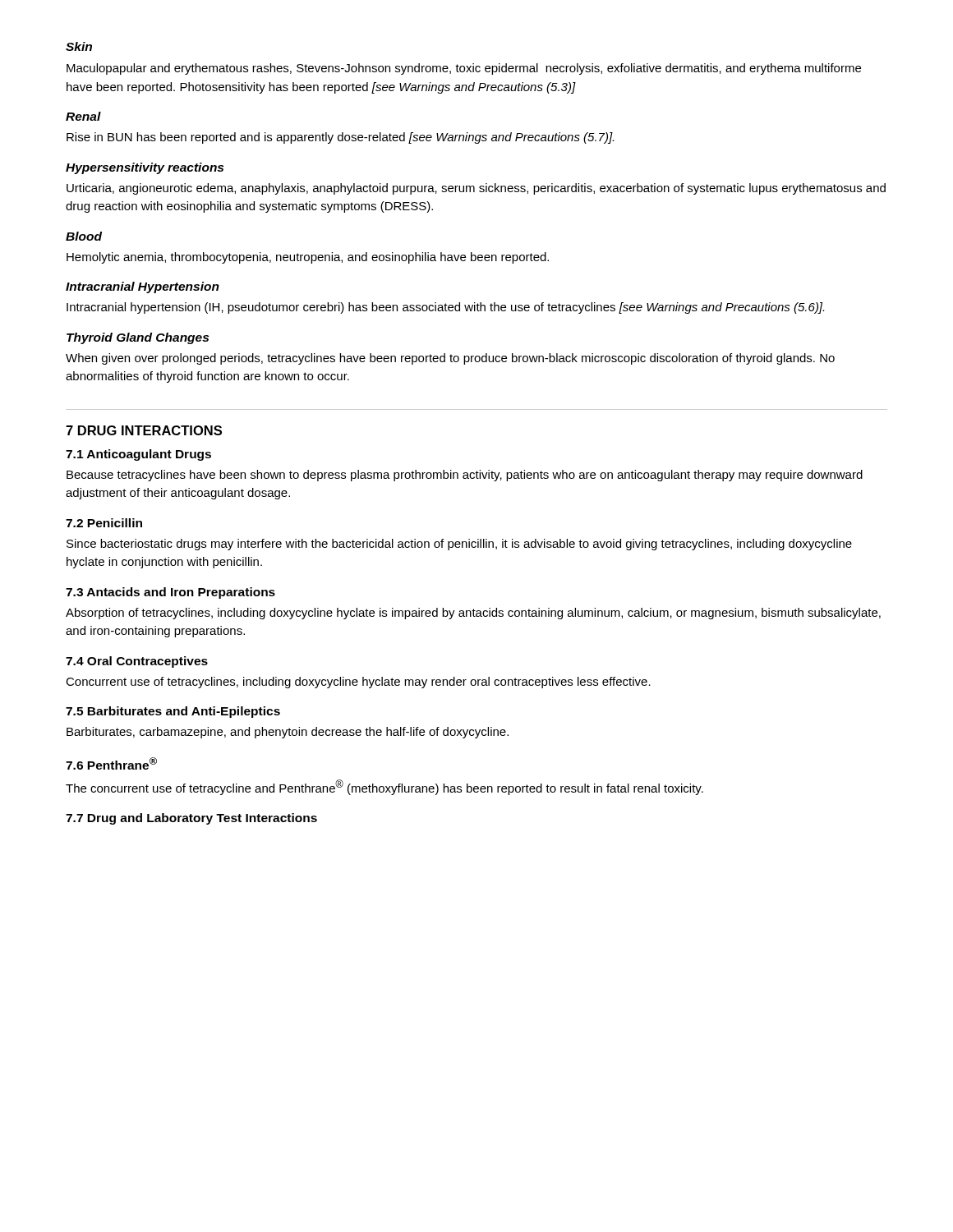Select the section header that reads "7.1 Anticoagulant Drugs"
Viewport: 953px width, 1232px height.
(139, 453)
